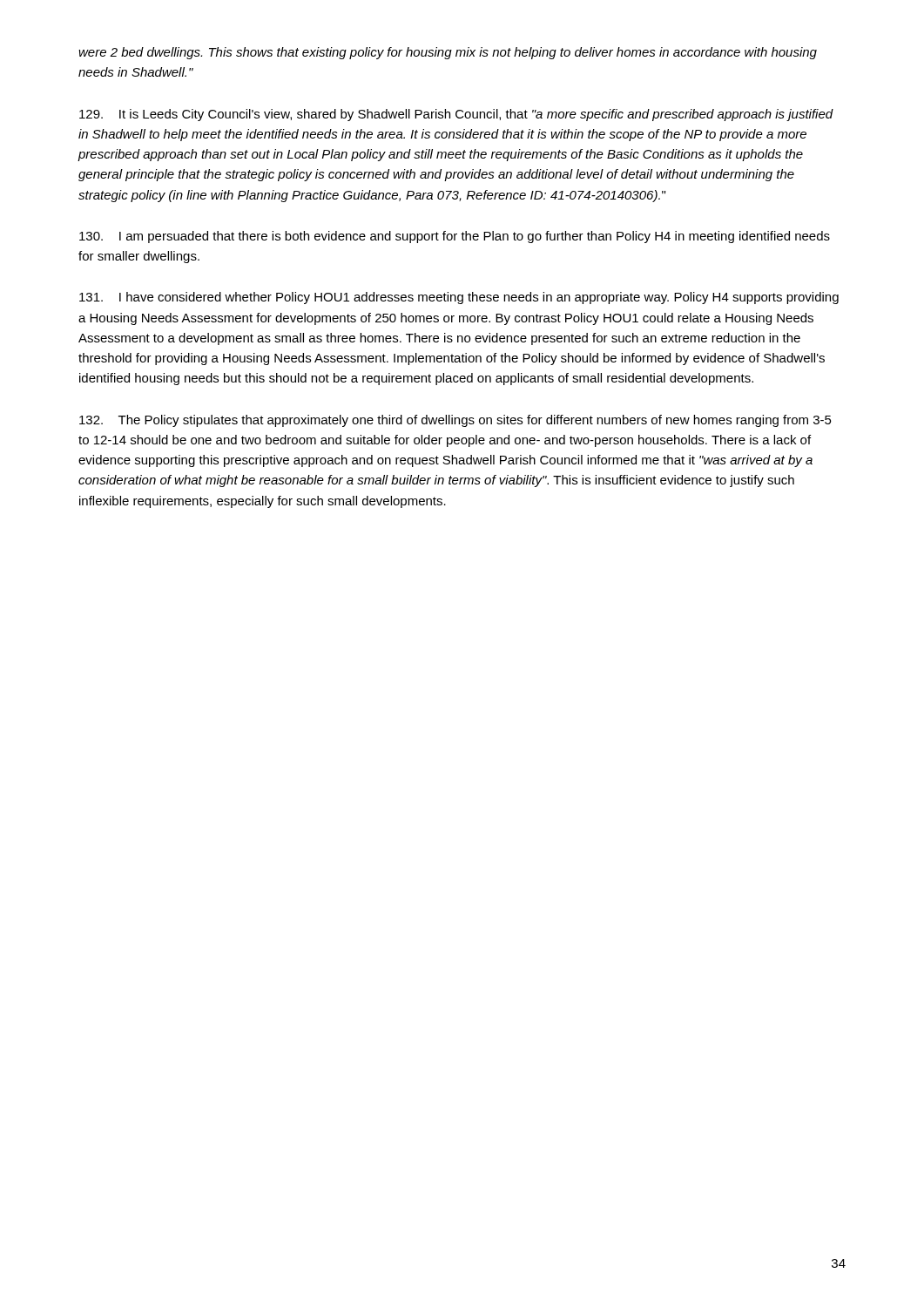Point to the block beginning "I have considered whether Policy HOU1"

tap(459, 337)
